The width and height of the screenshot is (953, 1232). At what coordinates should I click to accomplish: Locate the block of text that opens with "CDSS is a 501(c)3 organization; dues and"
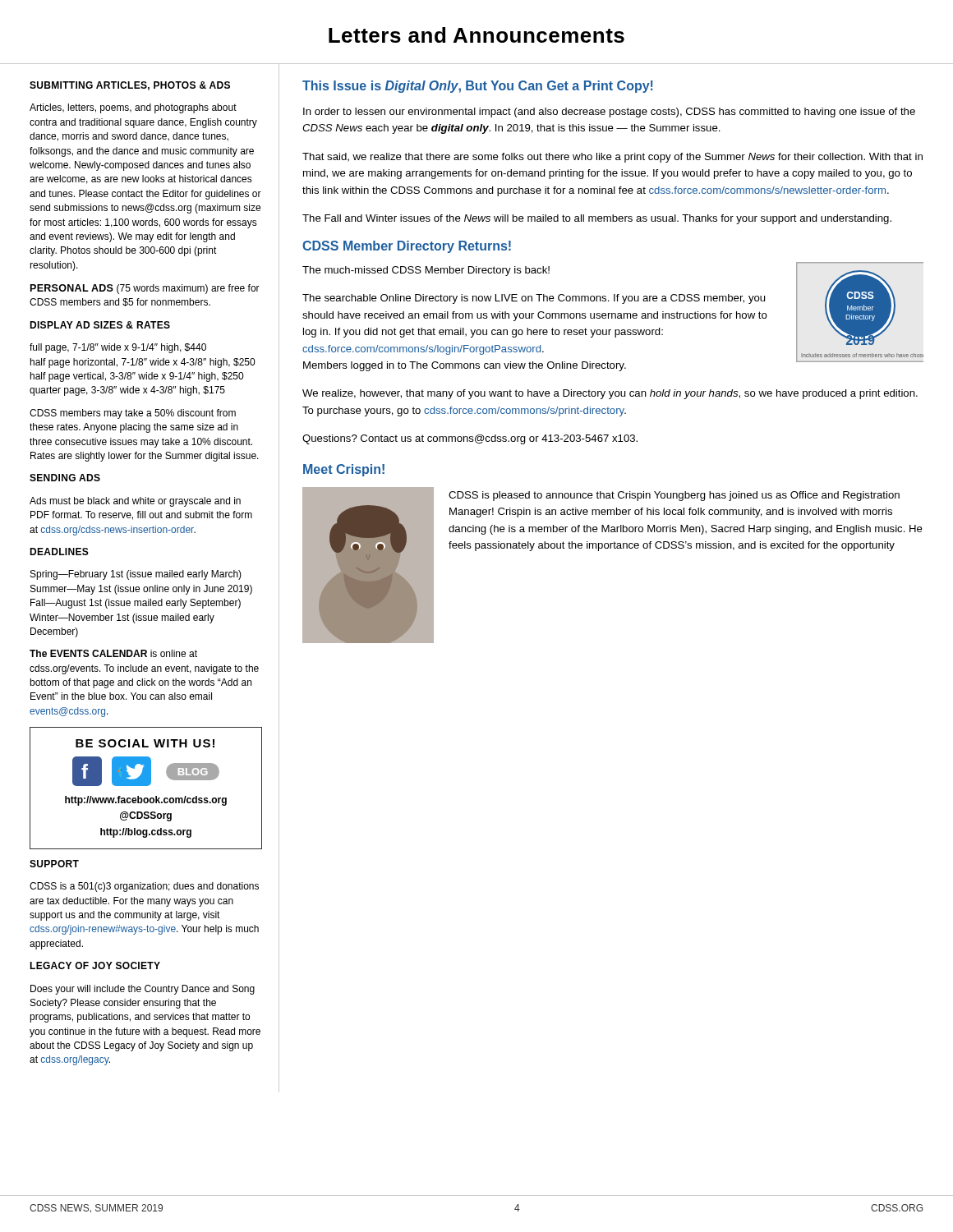click(x=146, y=915)
